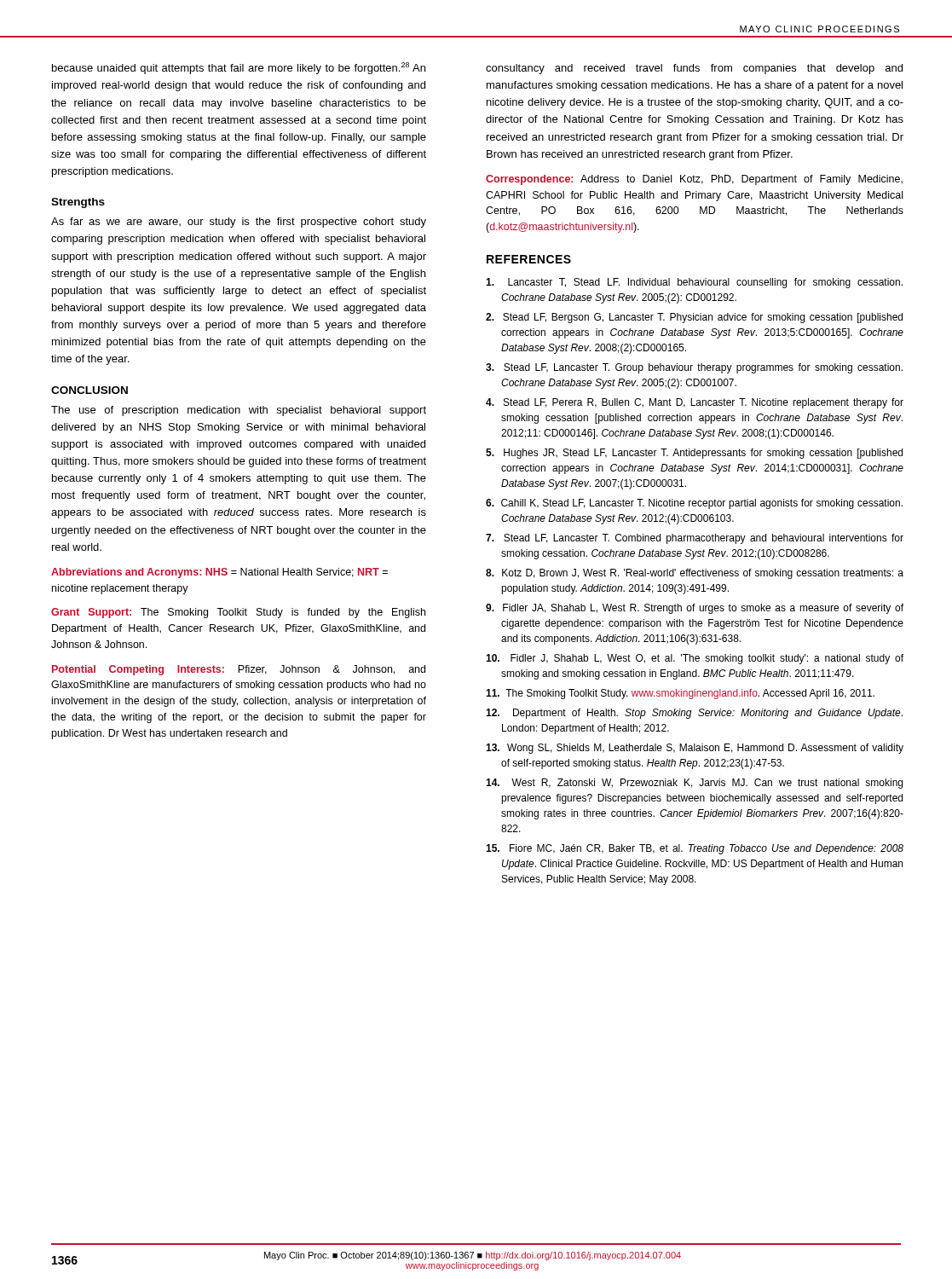This screenshot has width=952, height=1279.
Task: Locate the block of text that opens with "consultancy and received"
Action: click(695, 111)
